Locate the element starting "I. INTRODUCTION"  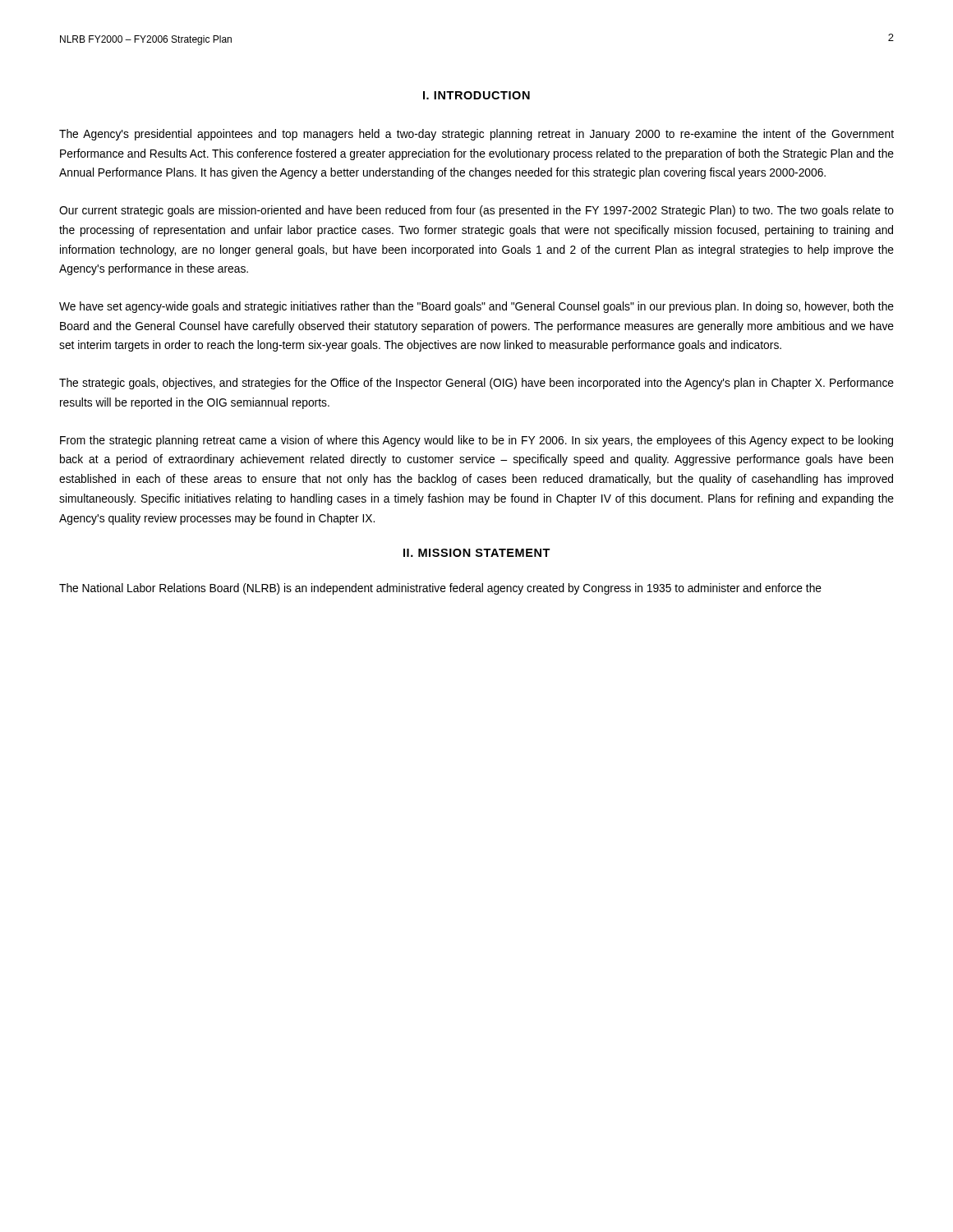click(476, 95)
